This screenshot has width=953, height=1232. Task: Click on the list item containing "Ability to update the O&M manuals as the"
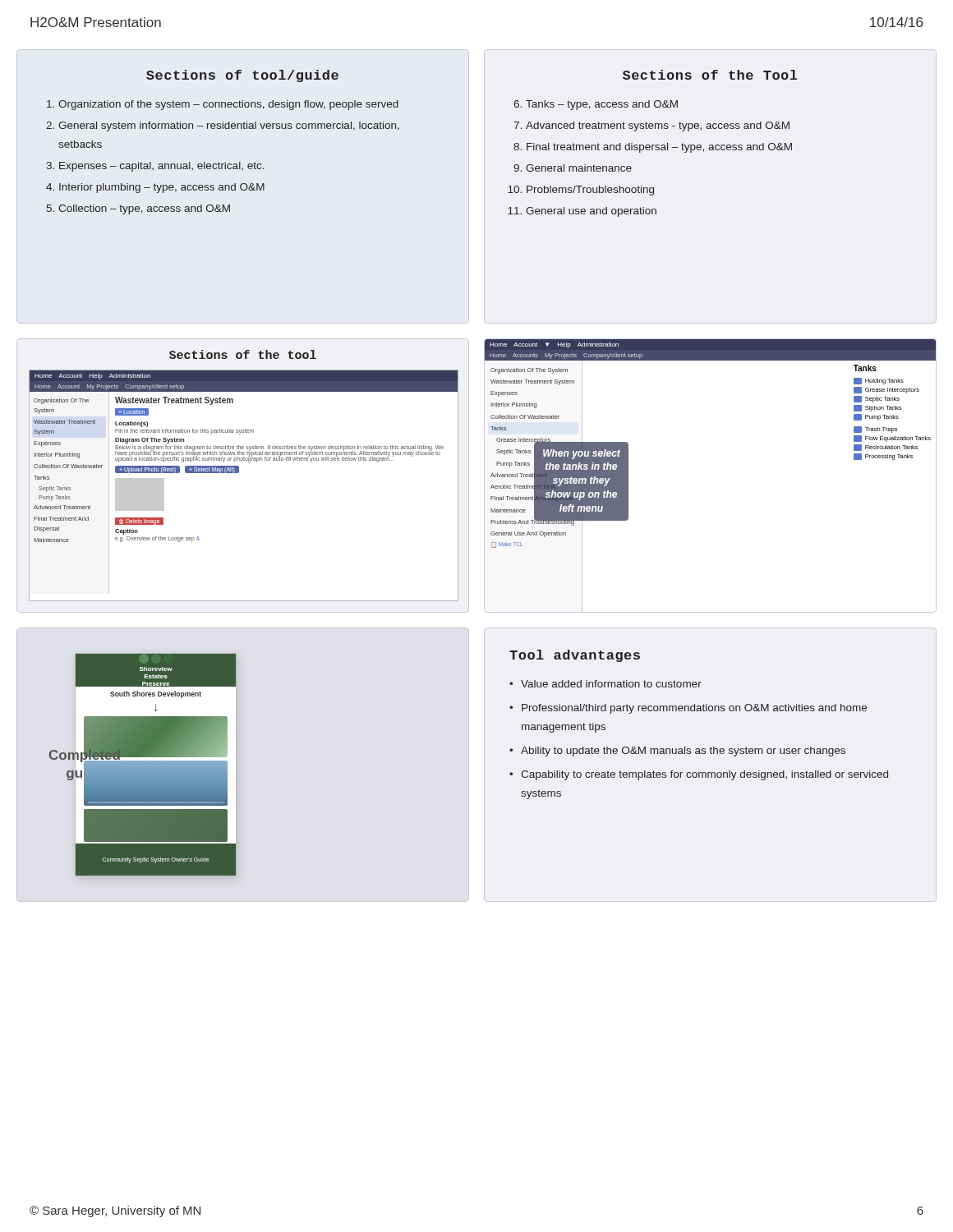click(x=683, y=750)
